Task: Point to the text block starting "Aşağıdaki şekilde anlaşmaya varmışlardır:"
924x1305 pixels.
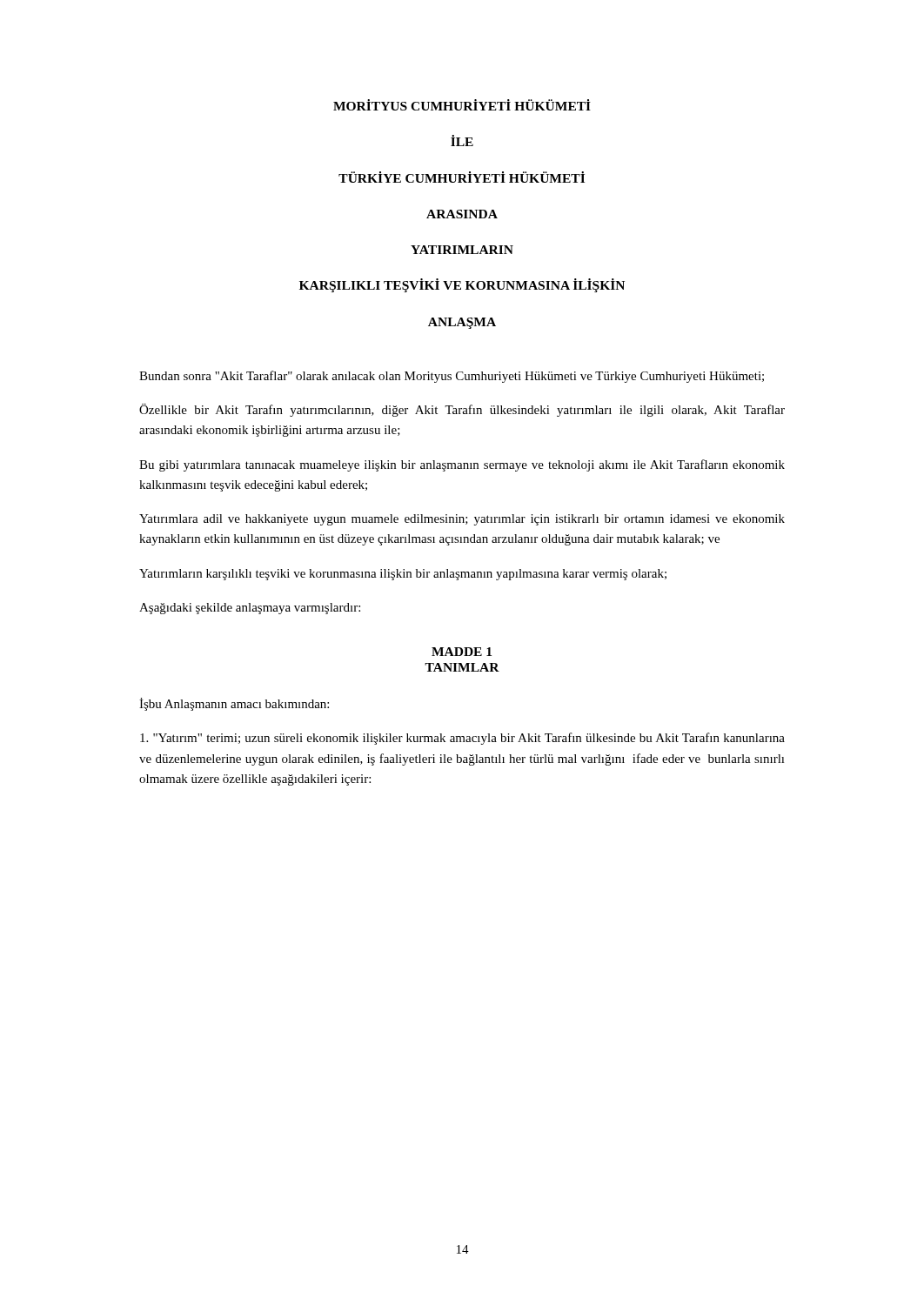Action: point(250,607)
